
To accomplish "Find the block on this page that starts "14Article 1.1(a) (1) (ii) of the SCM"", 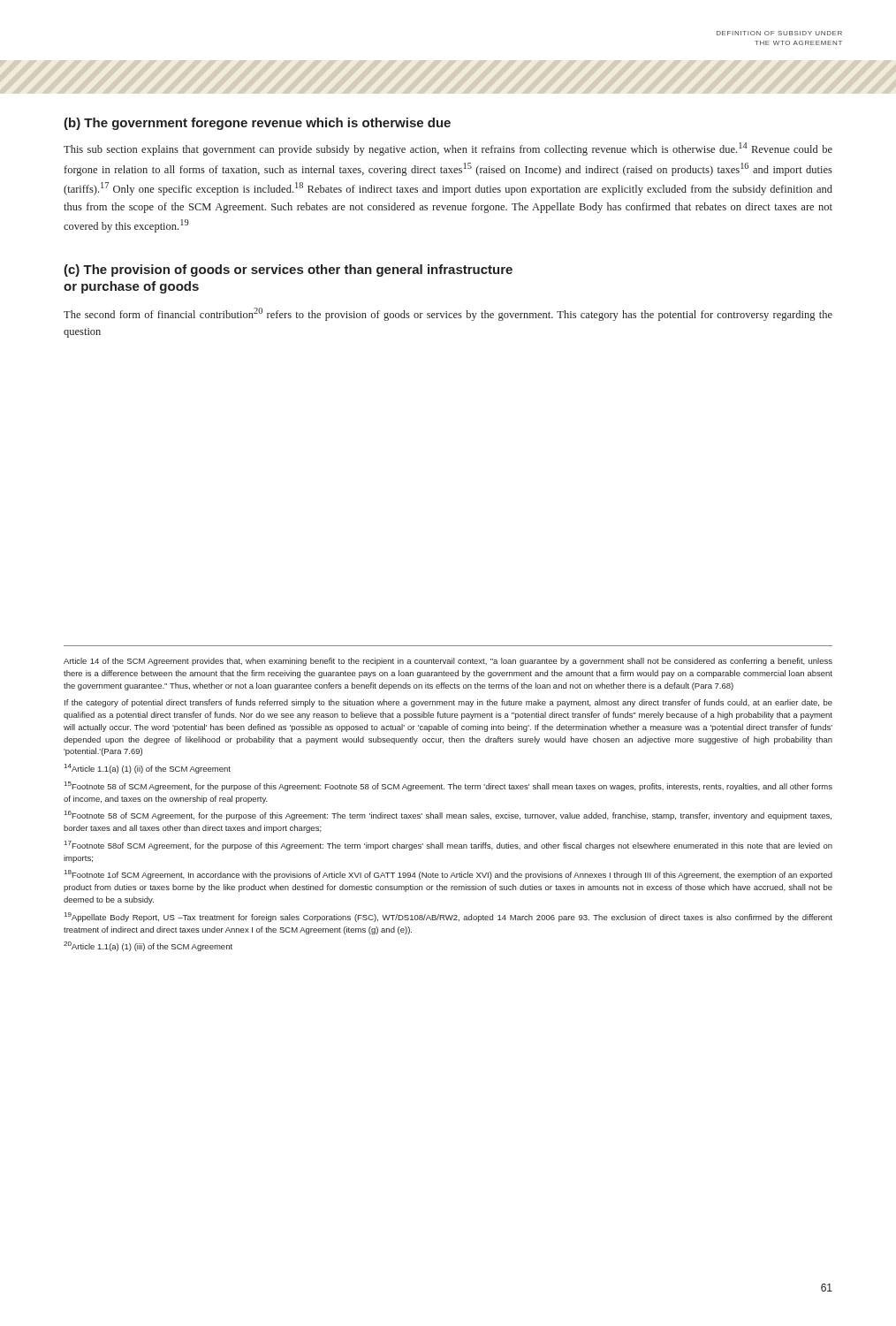I will [x=147, y=768].
